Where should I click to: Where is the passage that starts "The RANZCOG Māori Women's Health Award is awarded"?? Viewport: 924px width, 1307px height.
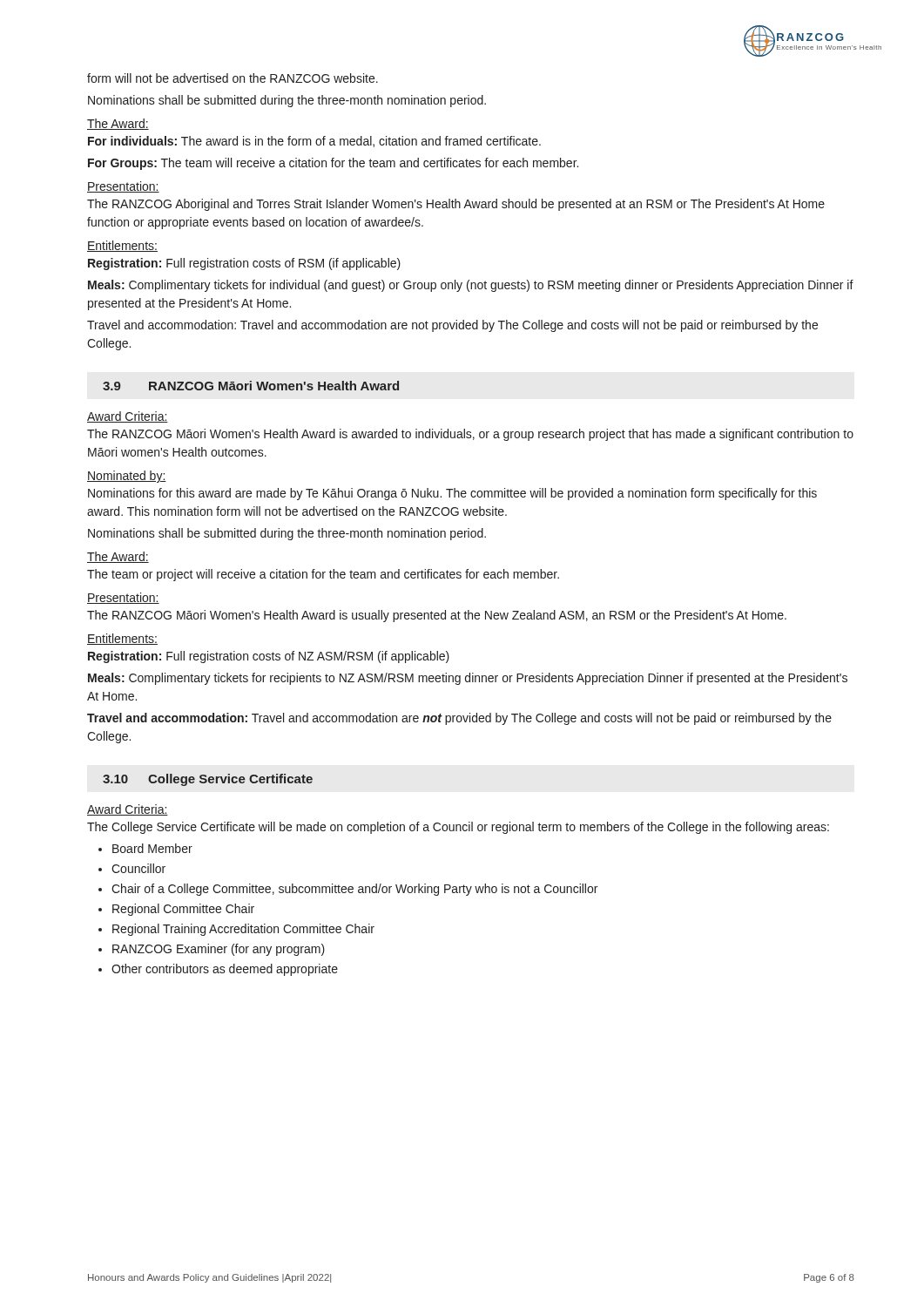[471, 443]
